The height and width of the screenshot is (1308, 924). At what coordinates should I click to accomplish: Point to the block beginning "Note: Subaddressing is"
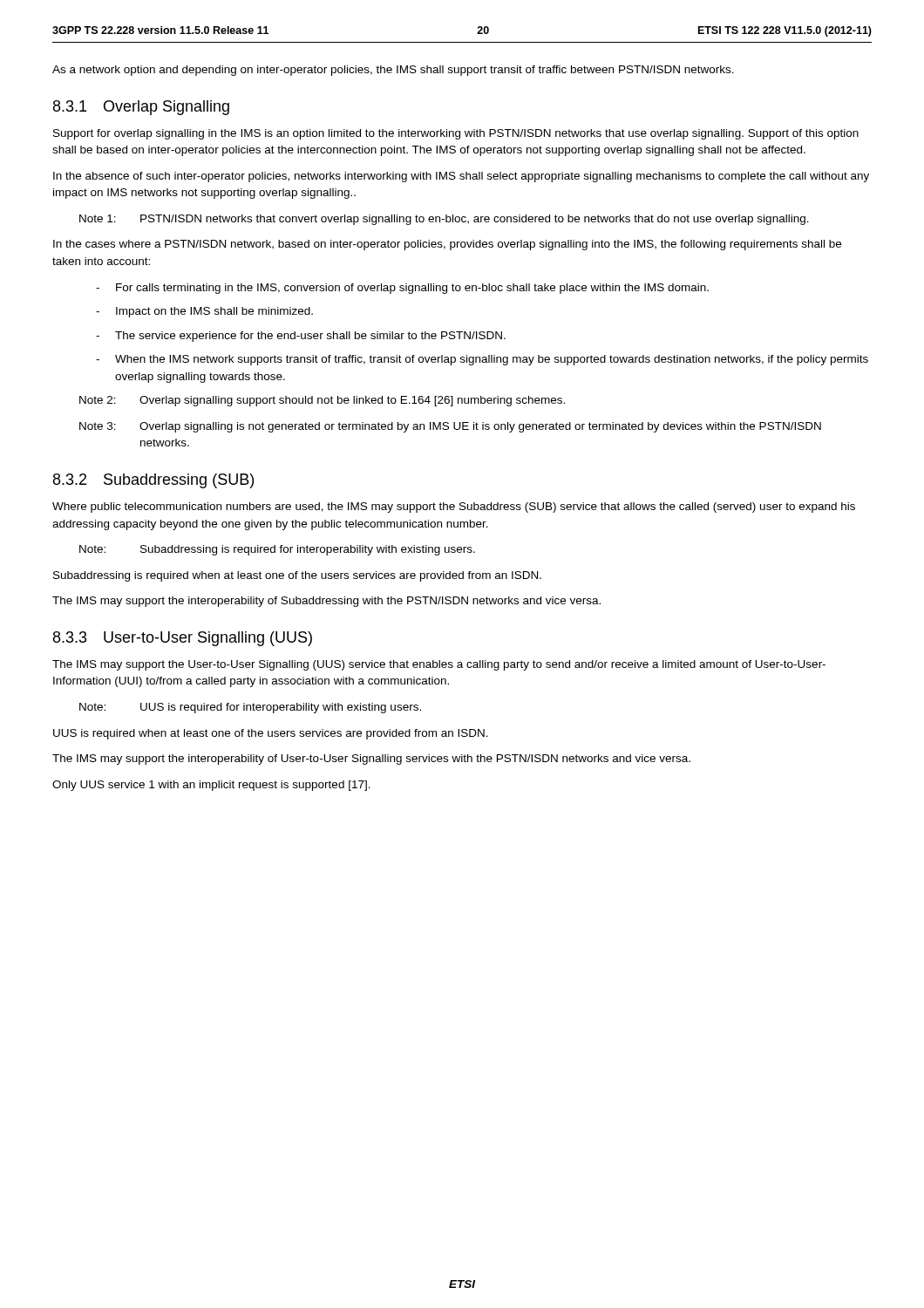pyautogui.click(x=475, y=549)
